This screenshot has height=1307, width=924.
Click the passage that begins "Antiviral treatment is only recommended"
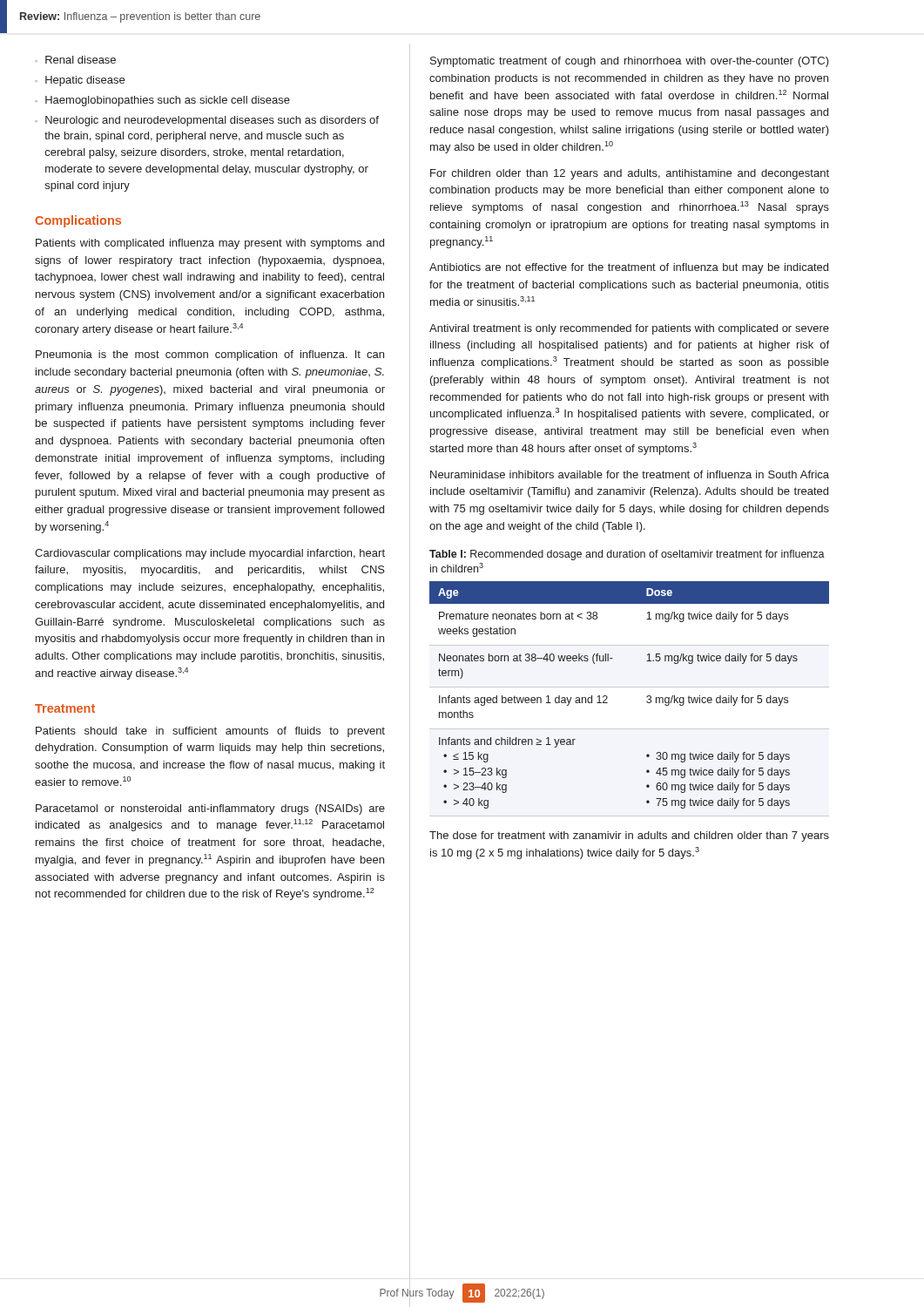629,388
